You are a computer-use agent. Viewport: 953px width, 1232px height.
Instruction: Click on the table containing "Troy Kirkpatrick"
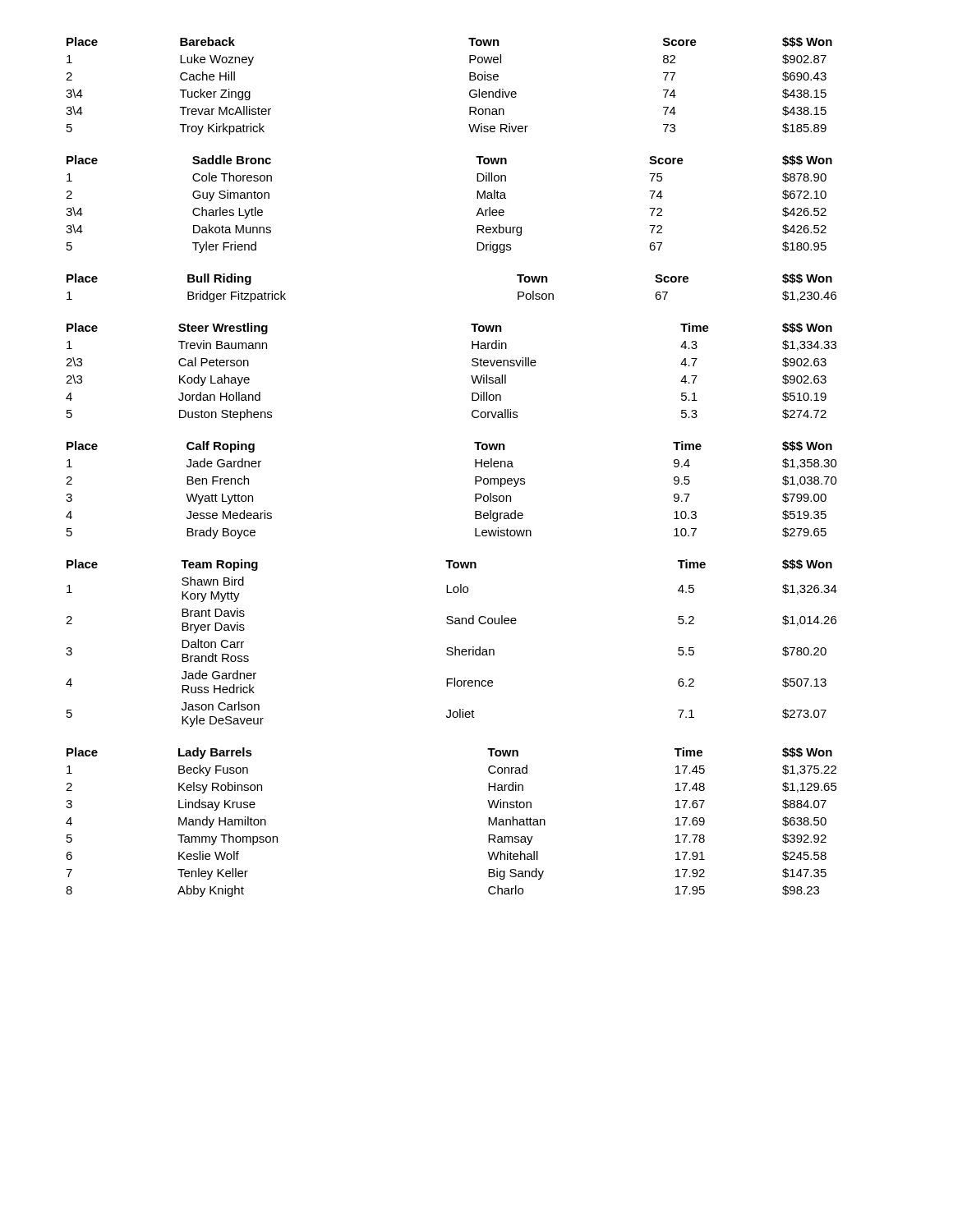pos(476,85)
